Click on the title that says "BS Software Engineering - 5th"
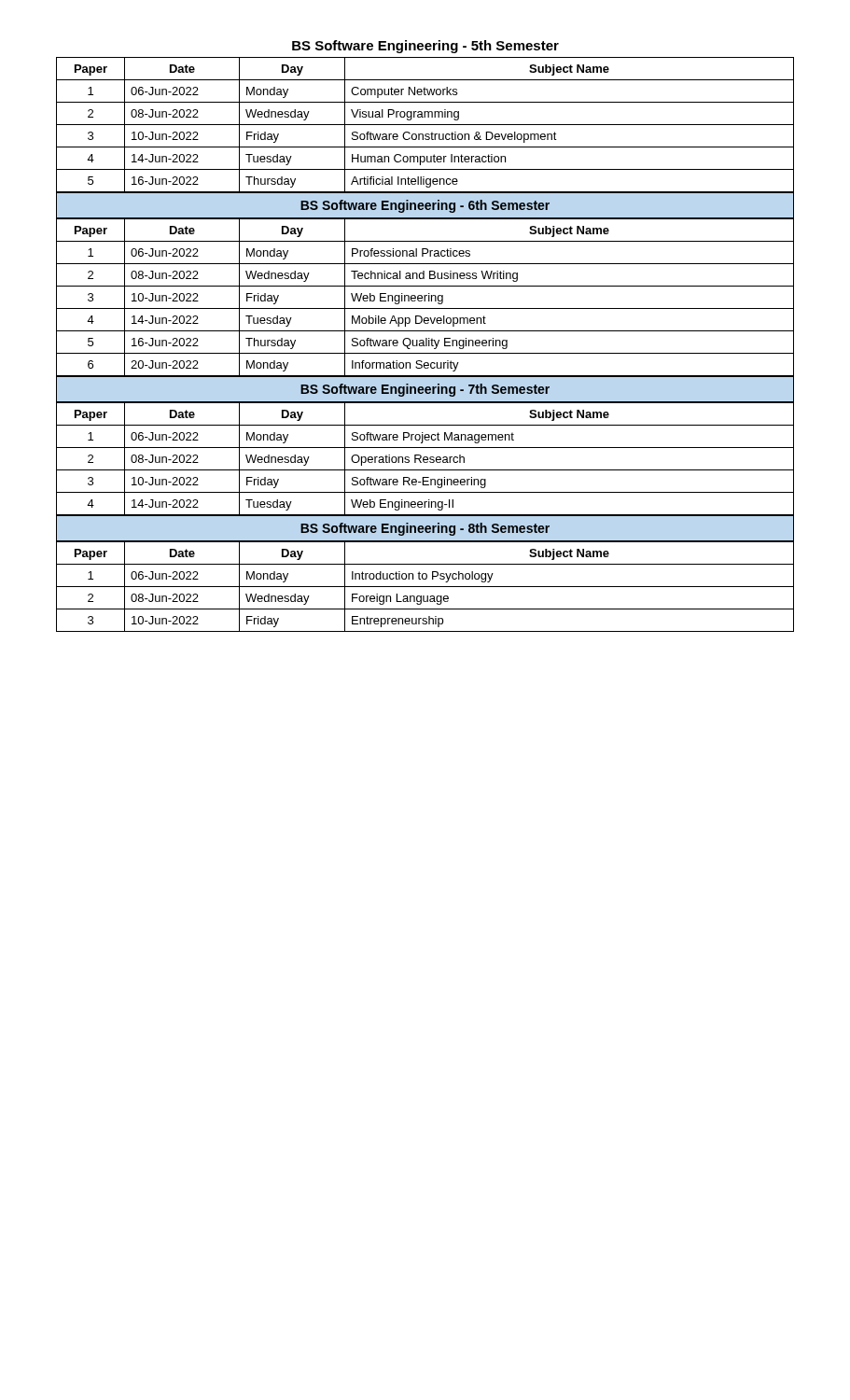The width and height of the screenshot is (850, 1400). coord(425,45)
